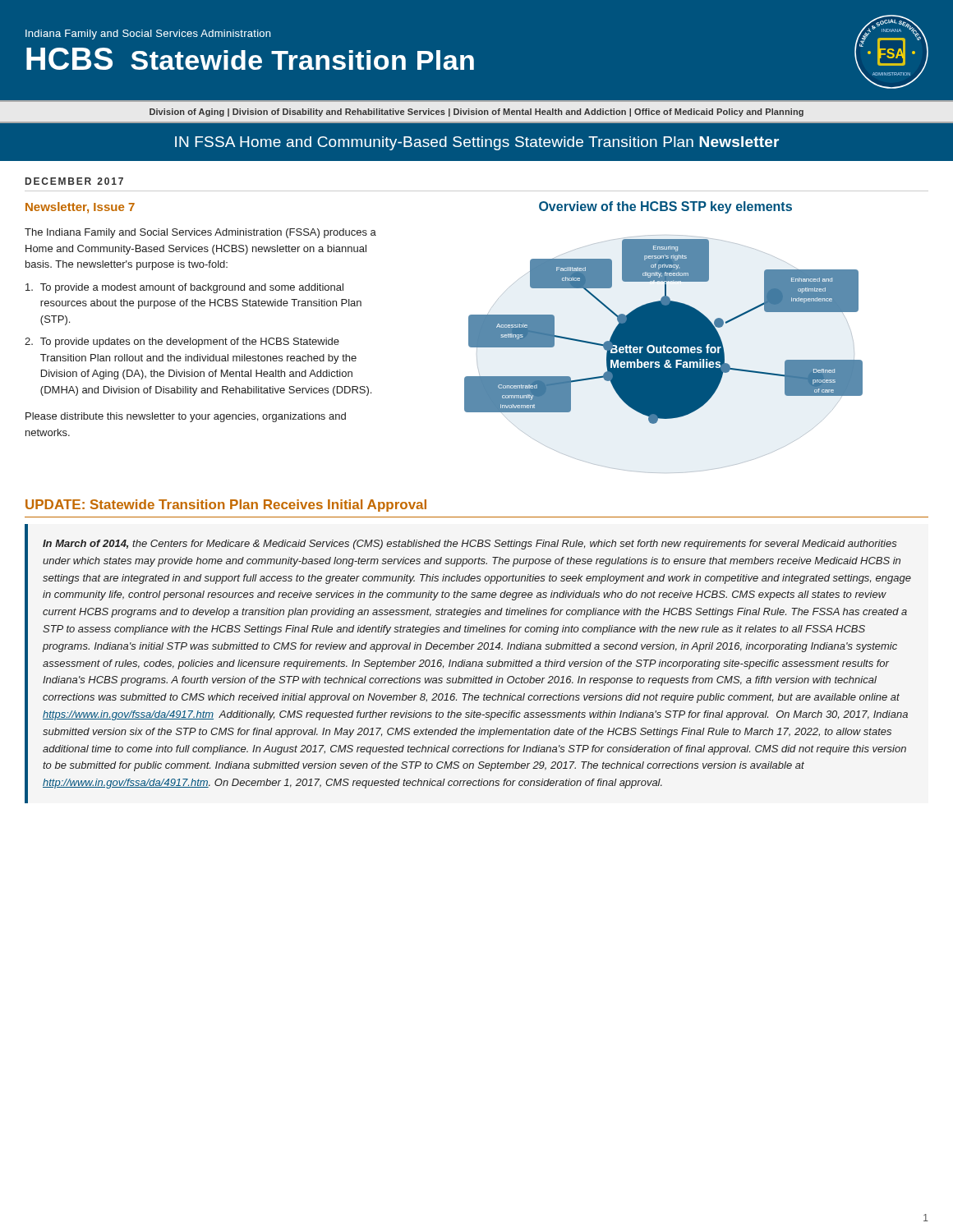Click on the text block starting "To provide a modest amount of"
Screen dimensions: 1232x953
pos(201,303)
